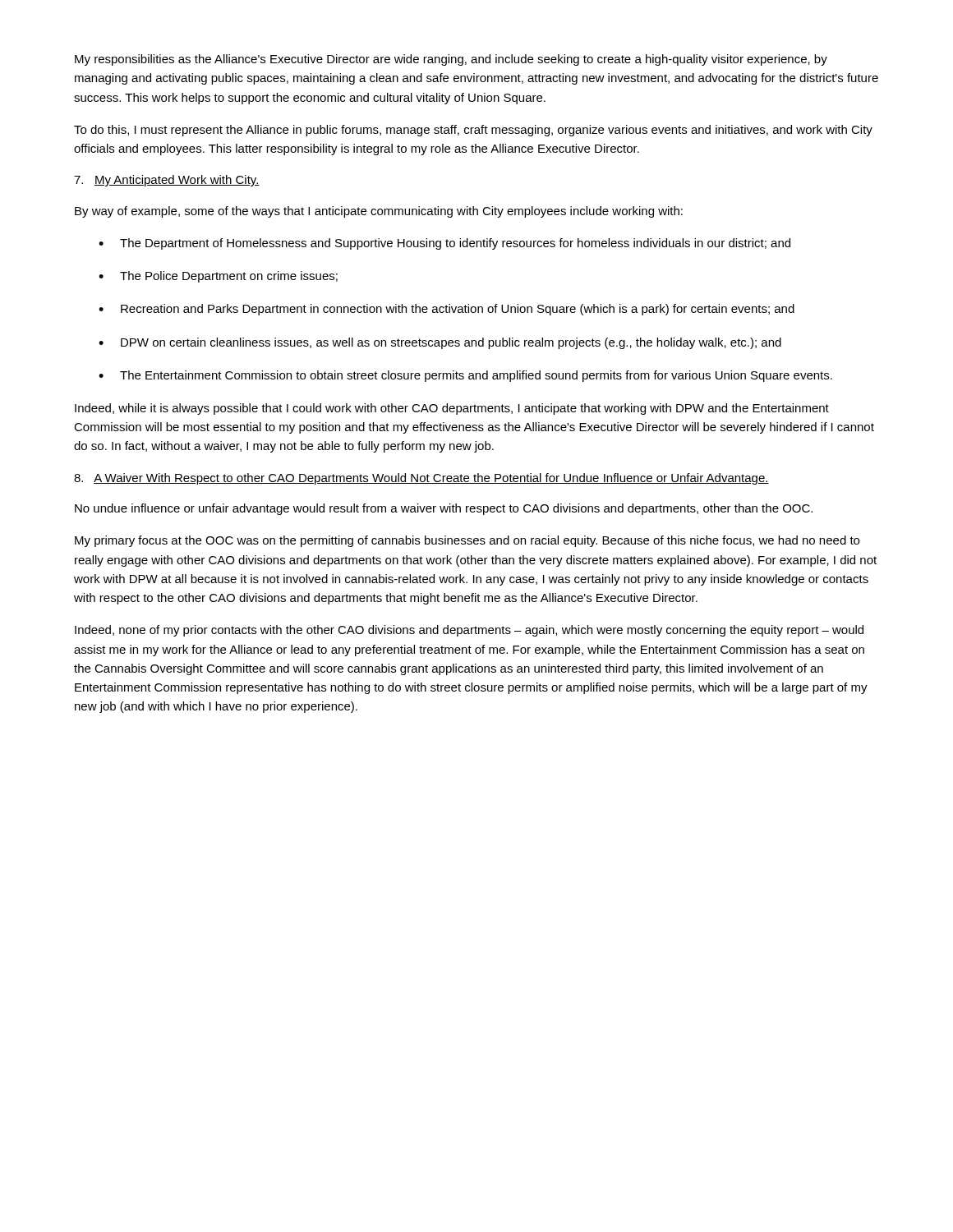Viewport: 953px width, 1232px height.
Task: Select the list item that says "• Recreation and Parks Department in connection with"
Action: pyautogui.click(x=489, y=310)
